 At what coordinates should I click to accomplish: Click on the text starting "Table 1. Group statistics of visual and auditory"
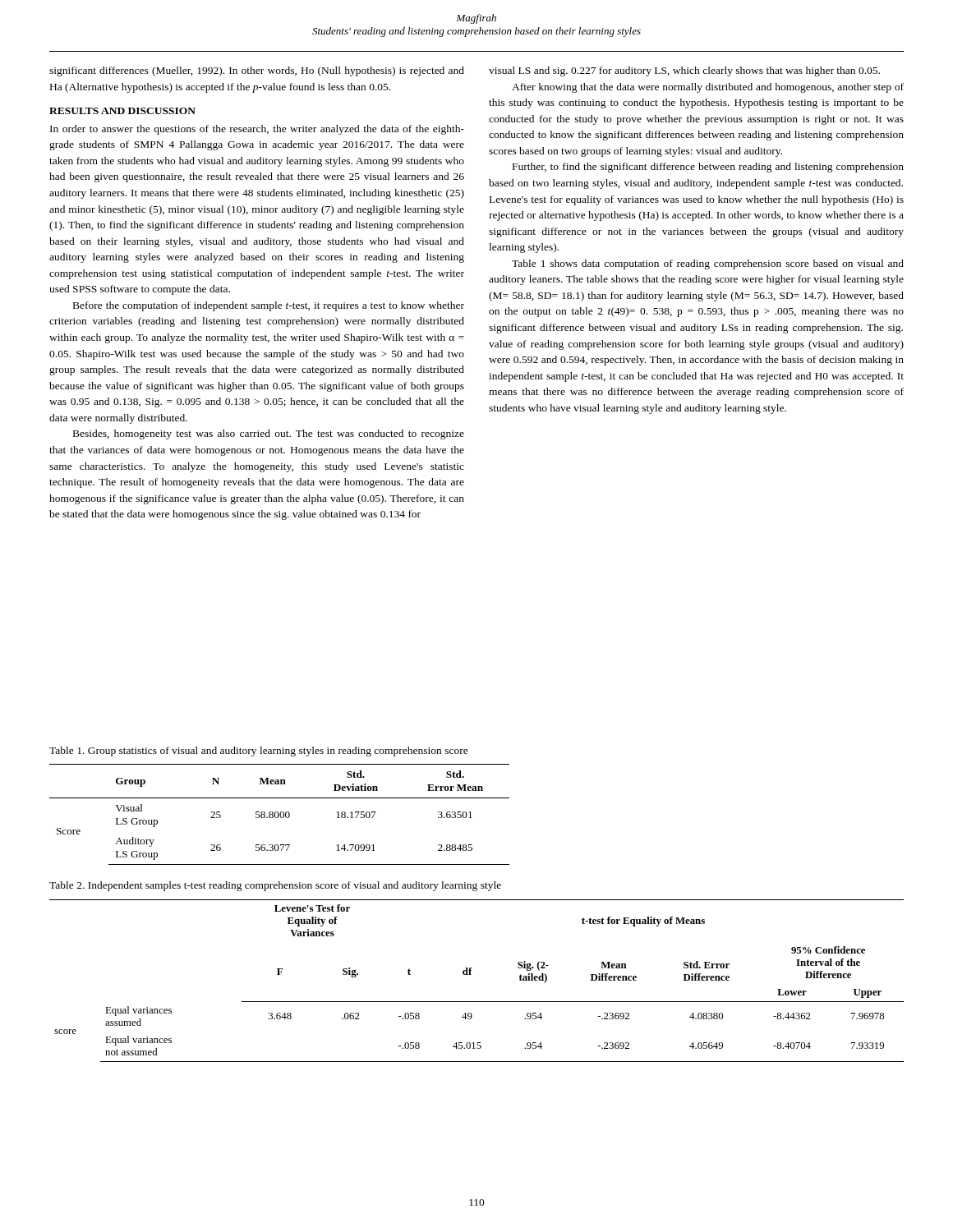click(x=259, y=750)
